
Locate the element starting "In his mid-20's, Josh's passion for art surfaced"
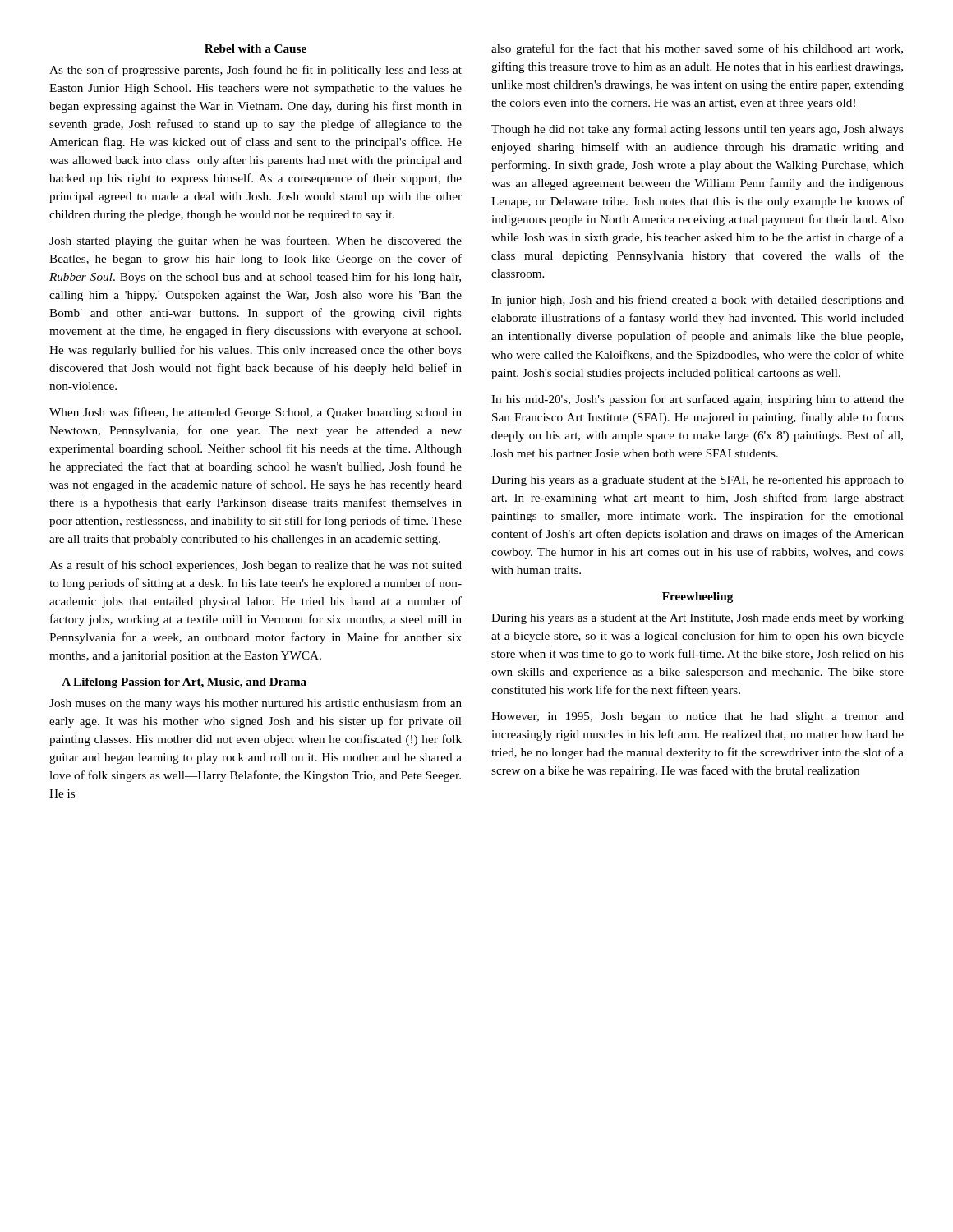[698, 426]
